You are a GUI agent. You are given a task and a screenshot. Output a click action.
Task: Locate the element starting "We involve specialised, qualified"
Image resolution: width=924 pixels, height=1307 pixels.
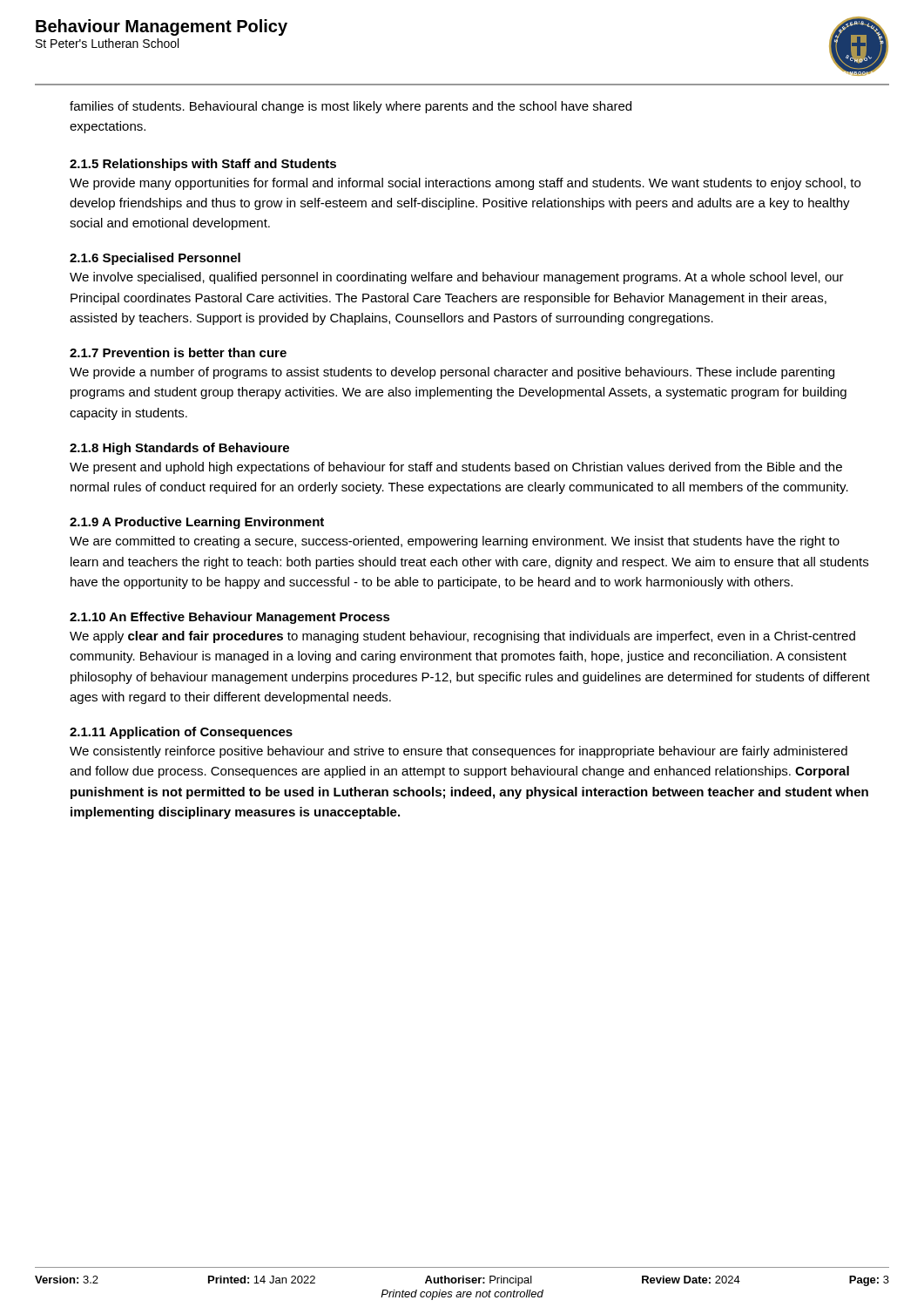(x=457, y=297)
